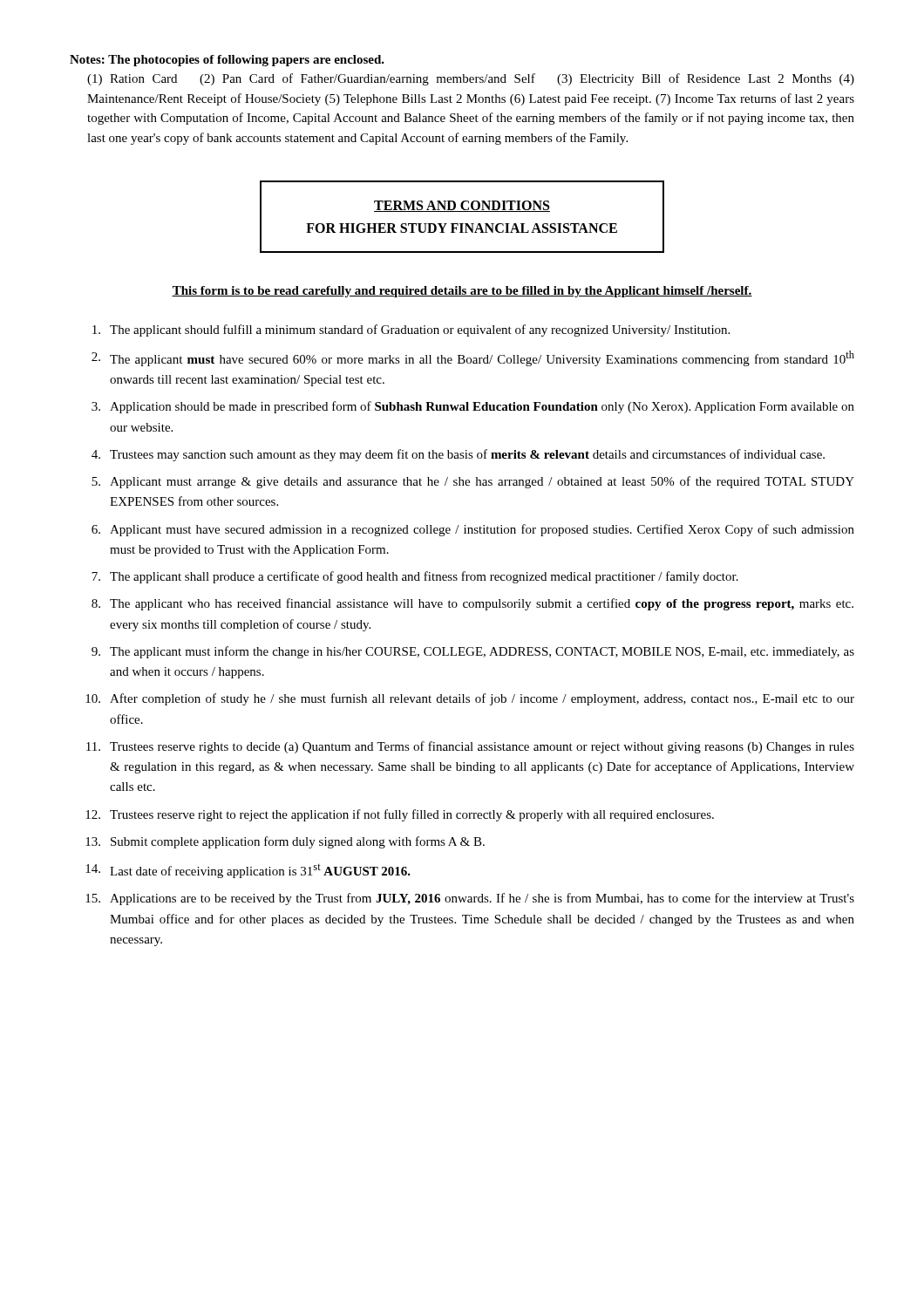Image resolution: width=924 pixels, height=1308 pixels.
Task: Select the passage starting "5. Applicant must arrange & give details and"
Action: 462,492
